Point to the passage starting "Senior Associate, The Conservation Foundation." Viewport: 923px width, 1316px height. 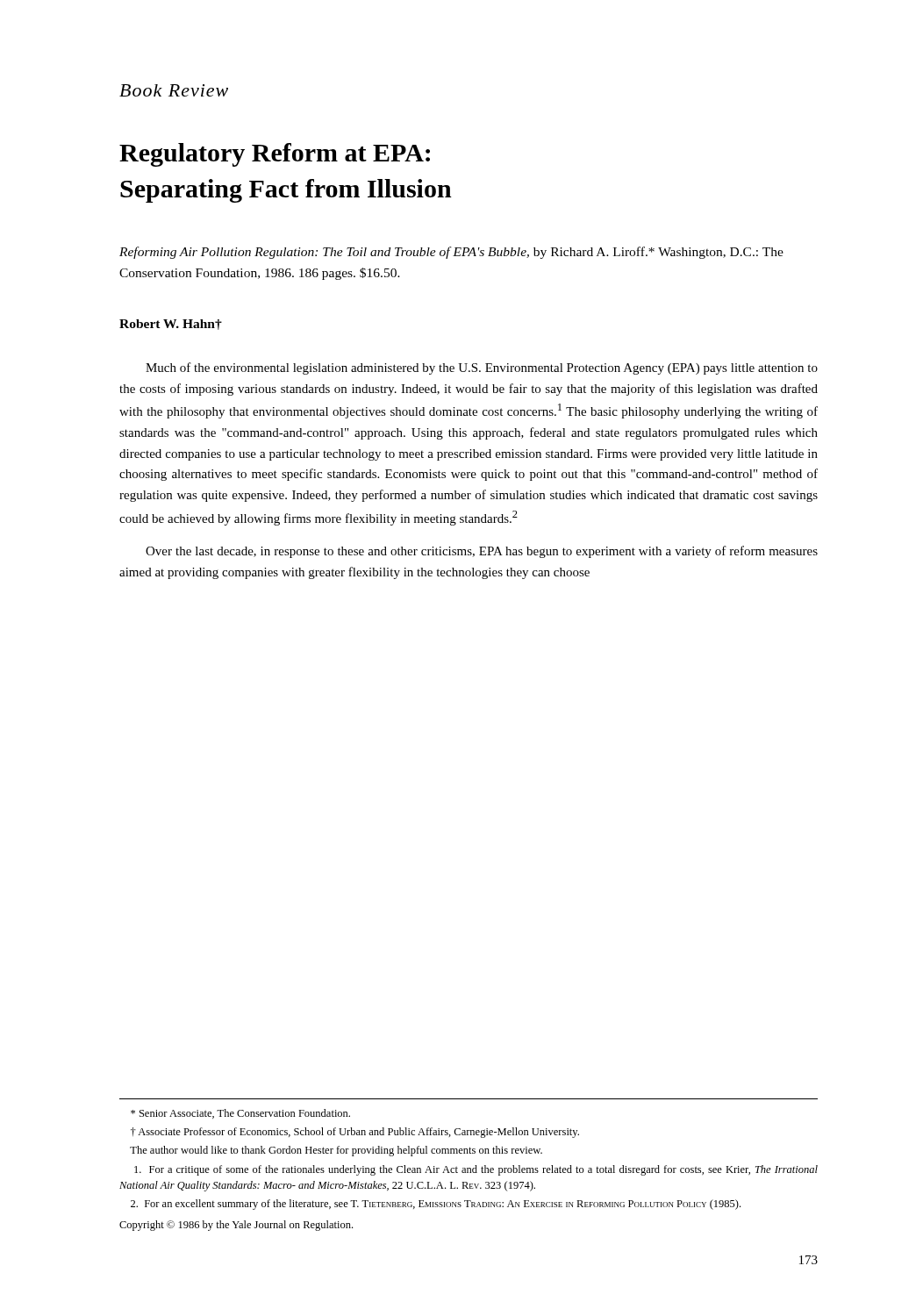pyautogui.click(x=235, y=1113)
